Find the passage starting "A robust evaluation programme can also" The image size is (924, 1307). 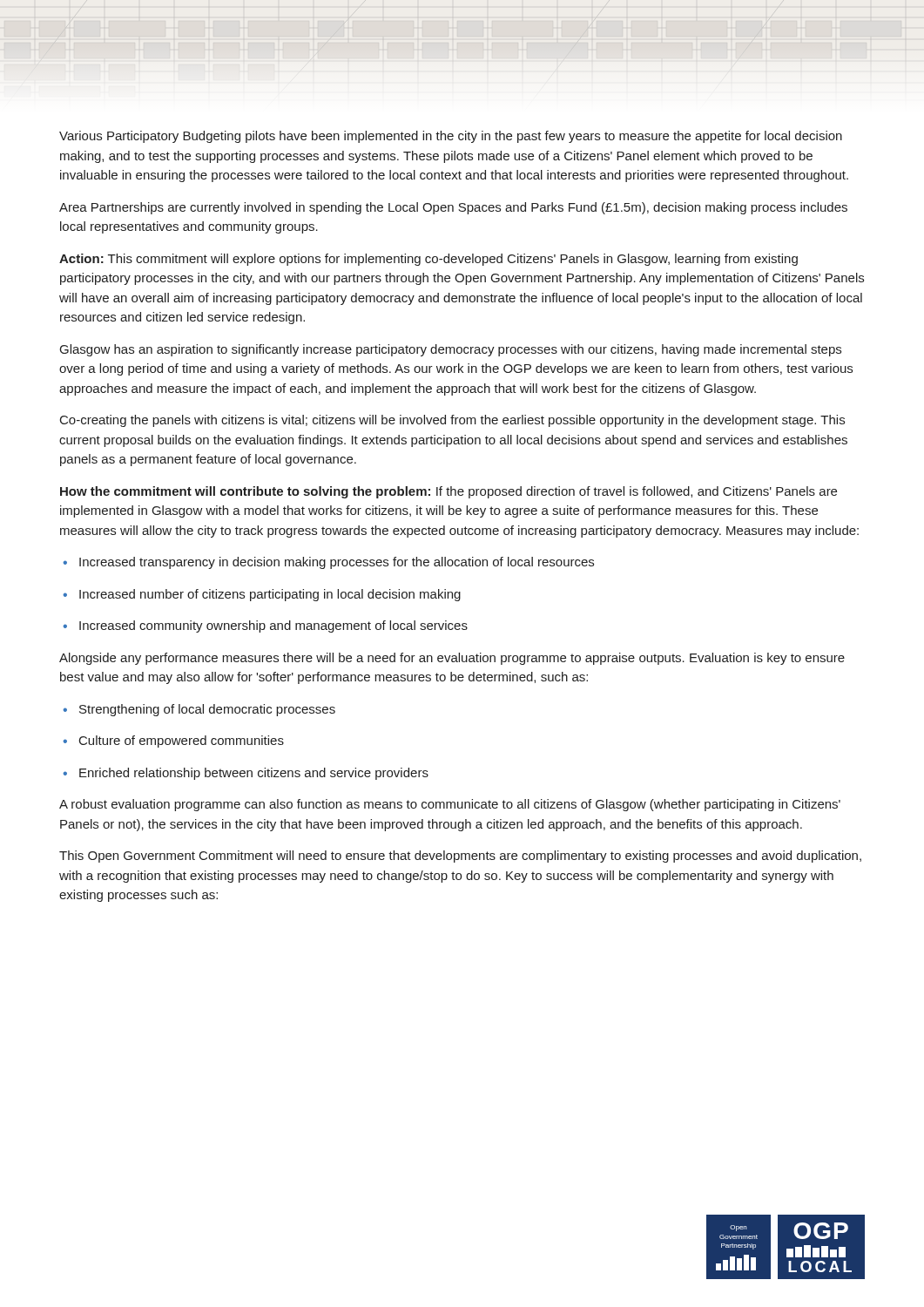[x=462, y=814]
